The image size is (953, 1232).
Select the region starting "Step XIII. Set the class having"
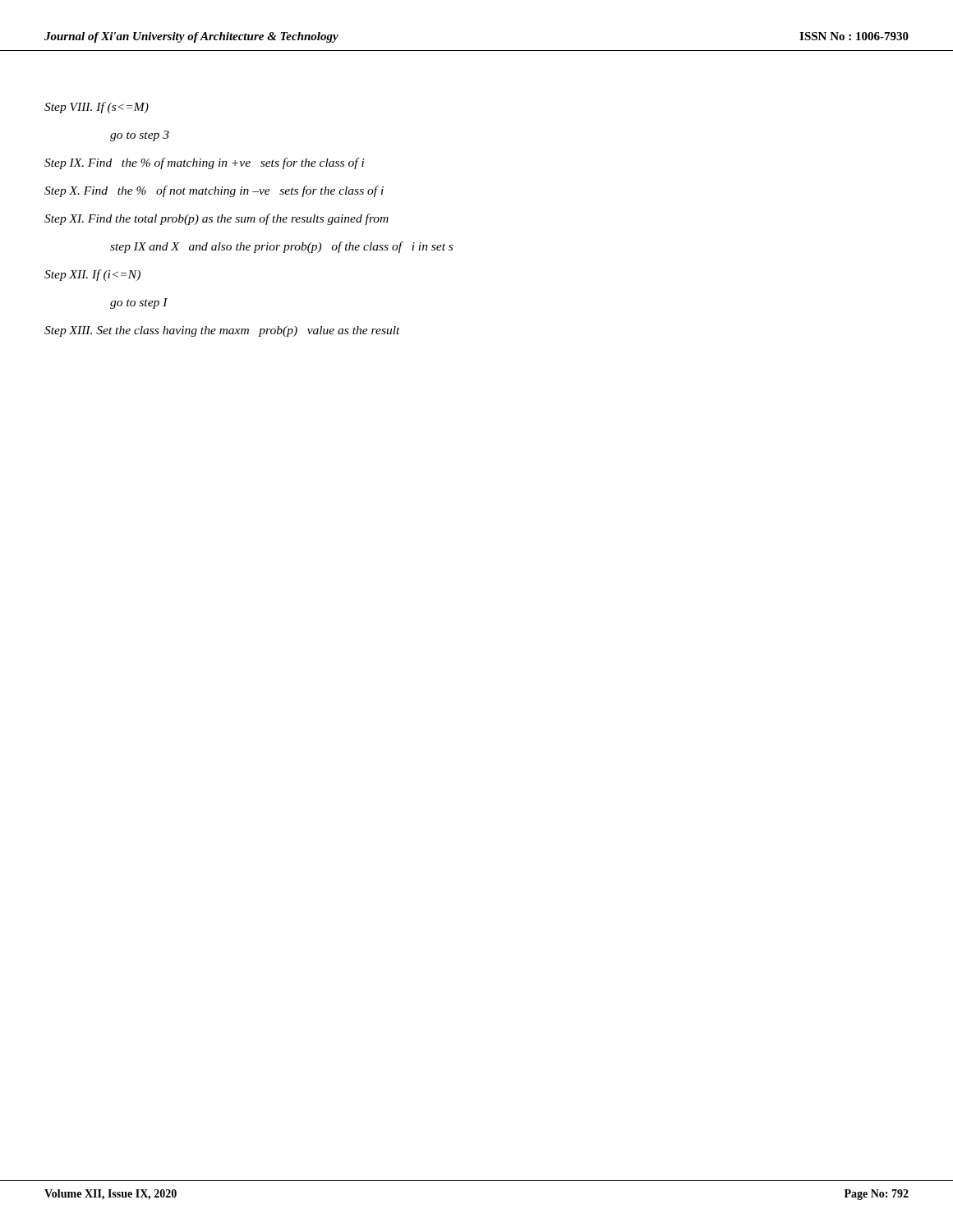(222, 330)
